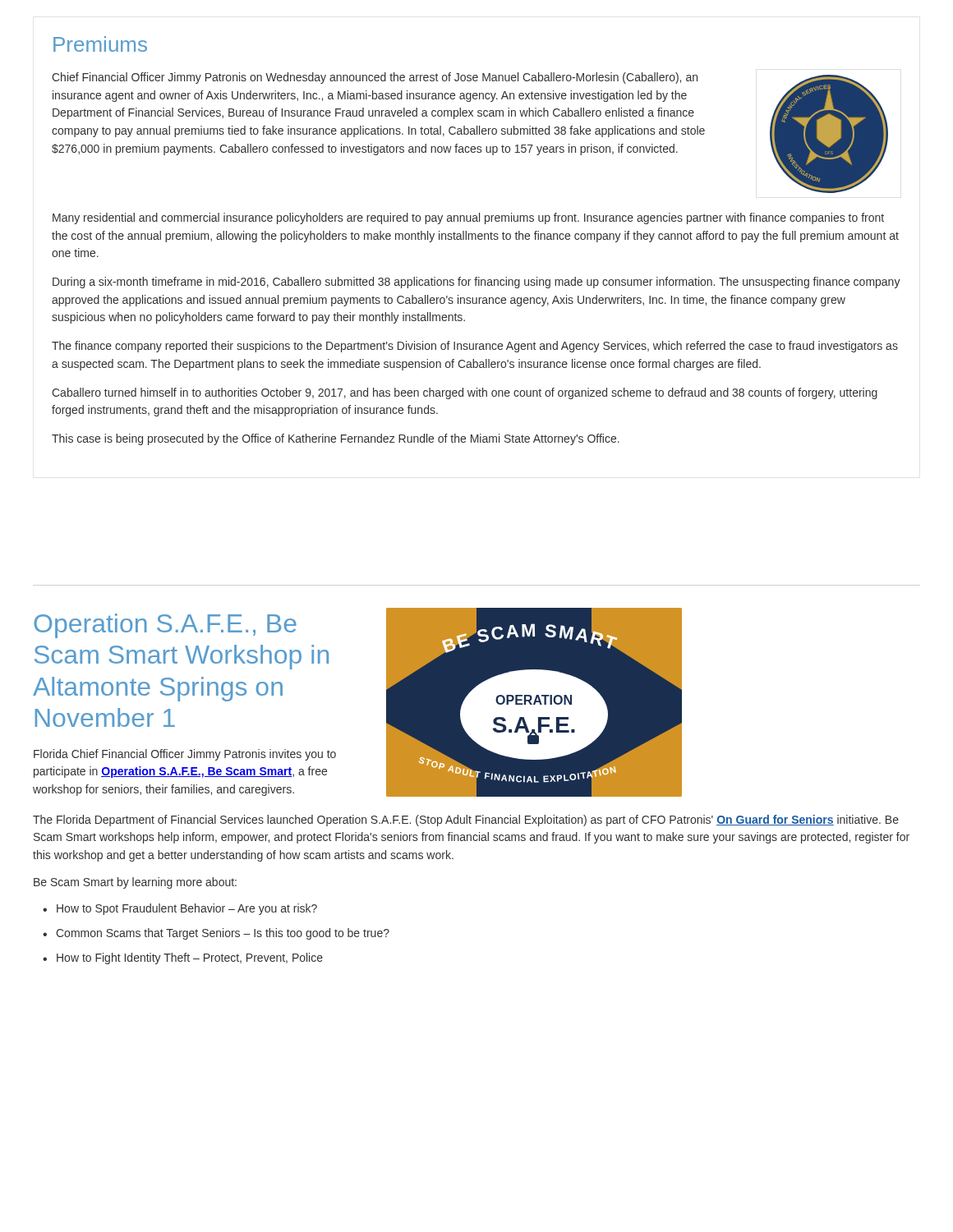953x1232 pixels.
Task: Find the logo
Action: [534, 702]
